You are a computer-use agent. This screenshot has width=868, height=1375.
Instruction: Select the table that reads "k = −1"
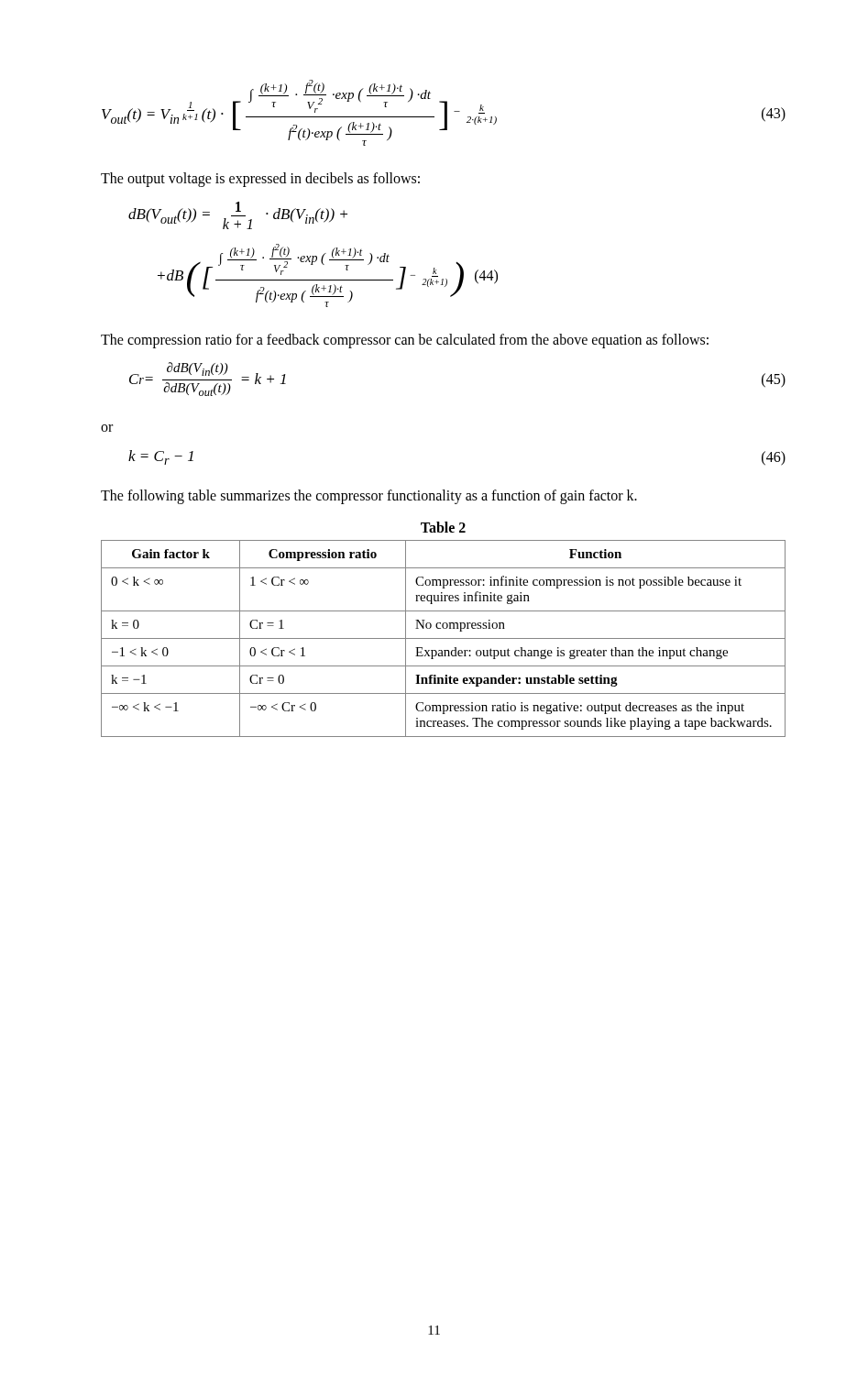(443, 638)
